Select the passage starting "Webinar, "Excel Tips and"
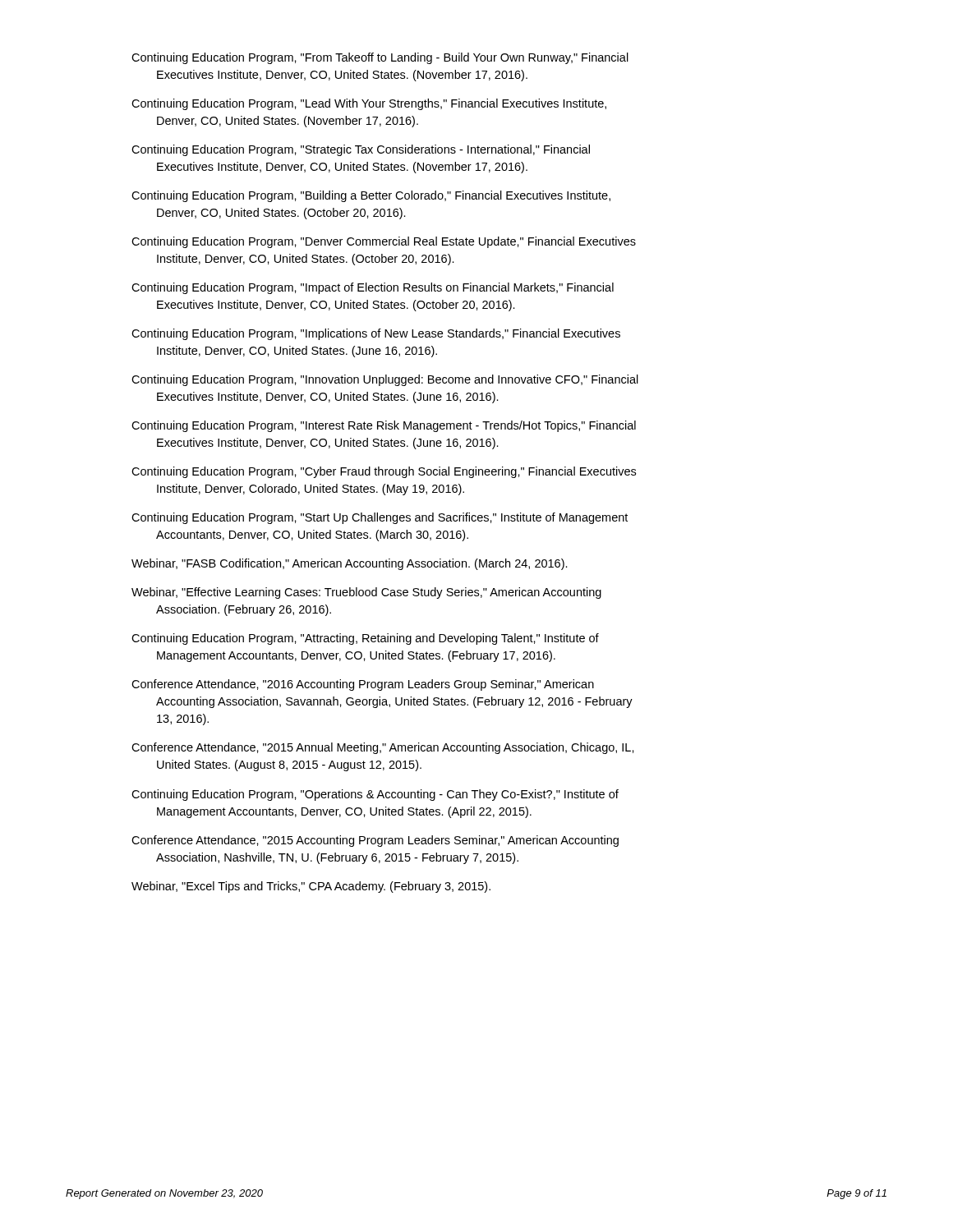This screenshot has width=953, height=1232. point(476,886)
